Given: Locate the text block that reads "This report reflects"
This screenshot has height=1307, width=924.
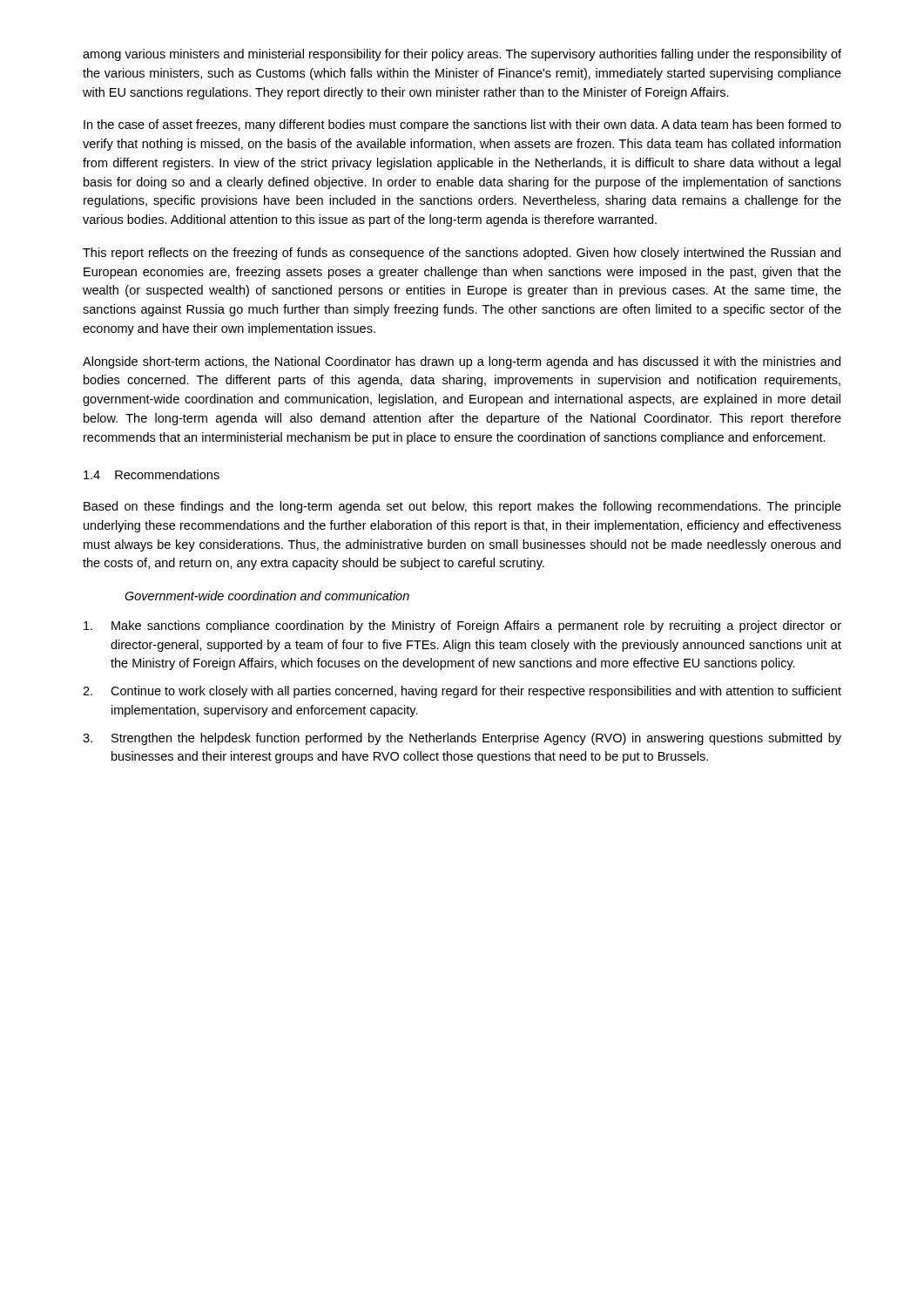Looking at the screenshot, I should pos(462,290).
